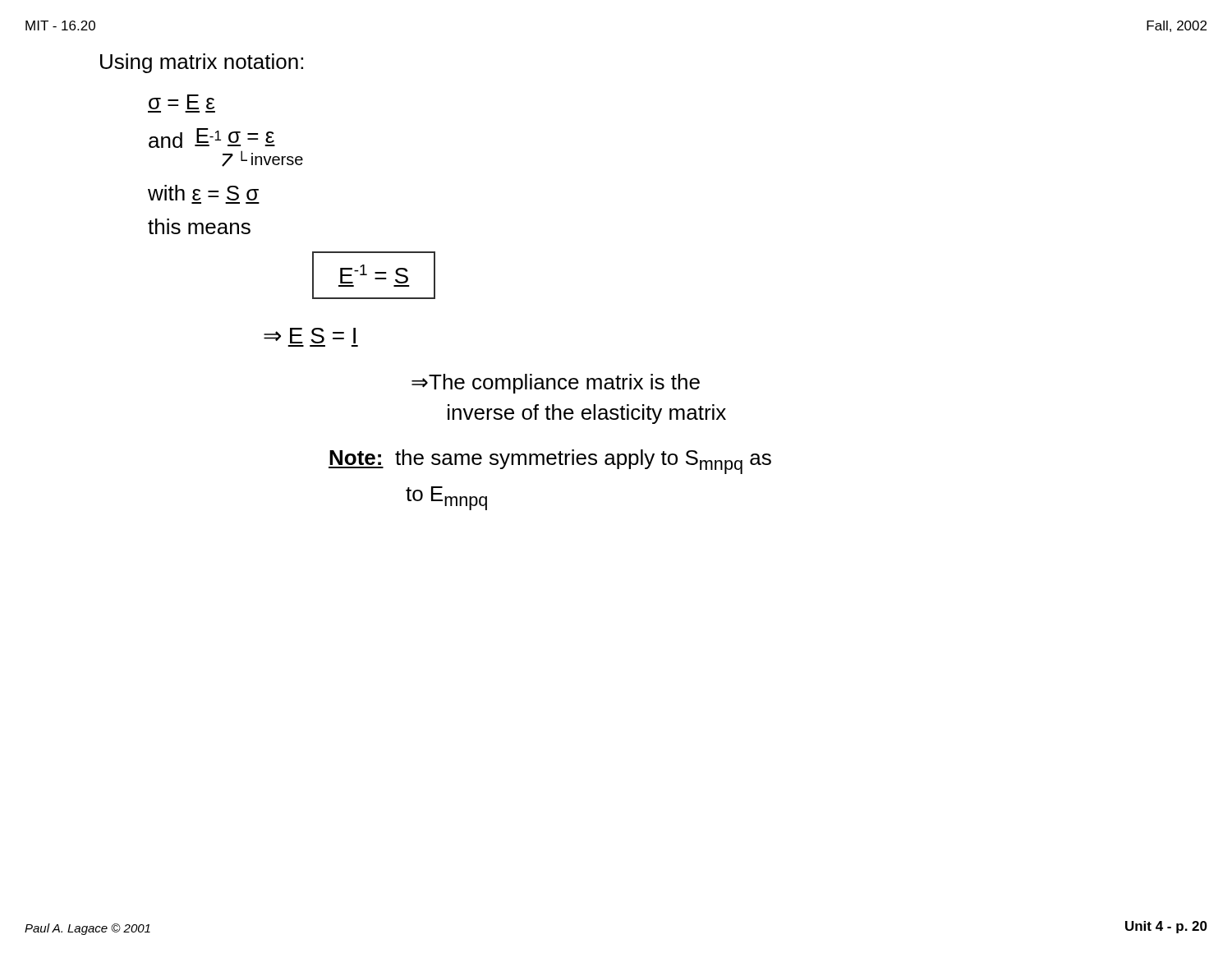Point to the element starting "Using matrix notation:"
1232x953 pixels.
pyautogui.click(x=202, y=62)
